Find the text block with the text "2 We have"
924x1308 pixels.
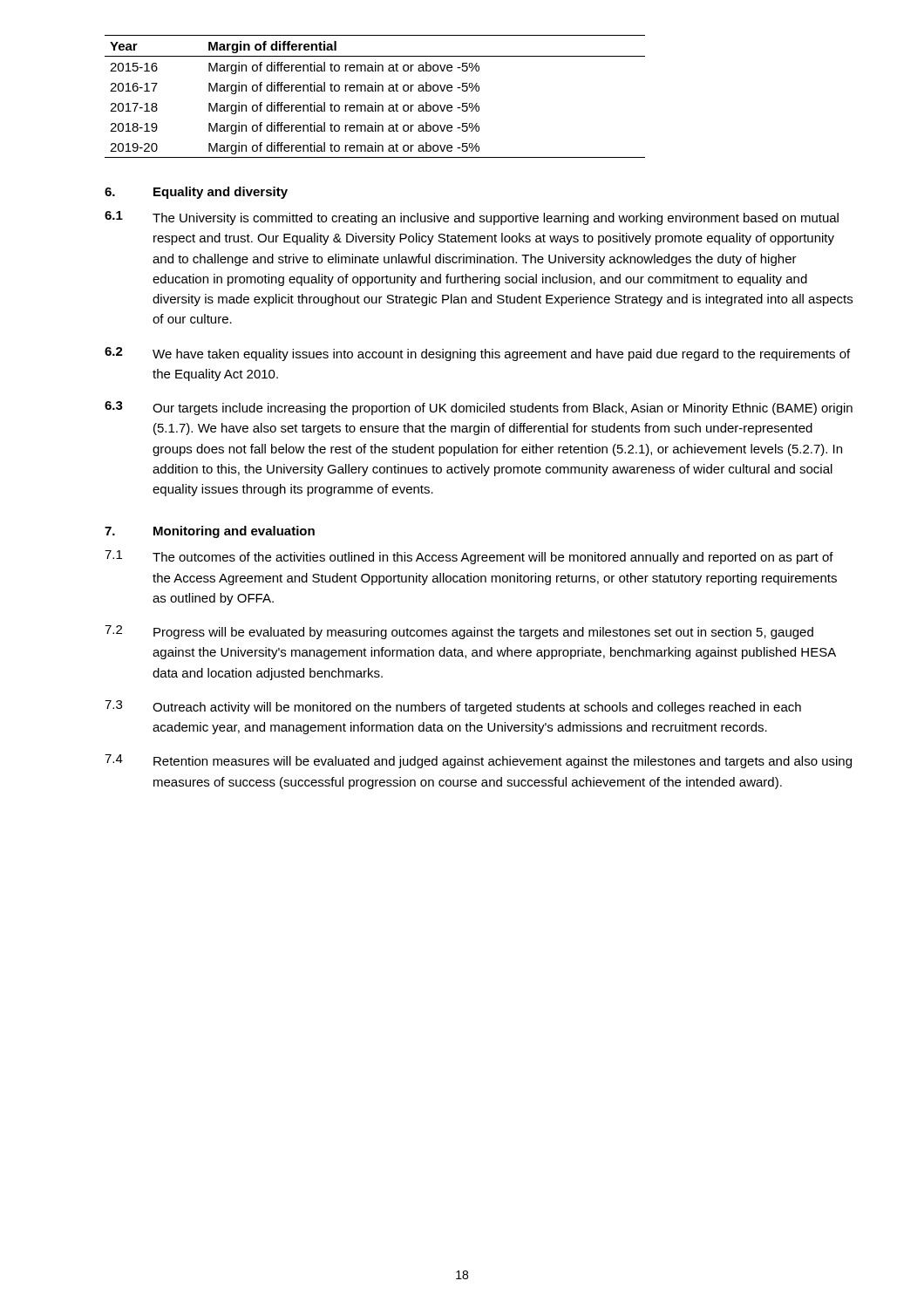[x=479, y=363]
